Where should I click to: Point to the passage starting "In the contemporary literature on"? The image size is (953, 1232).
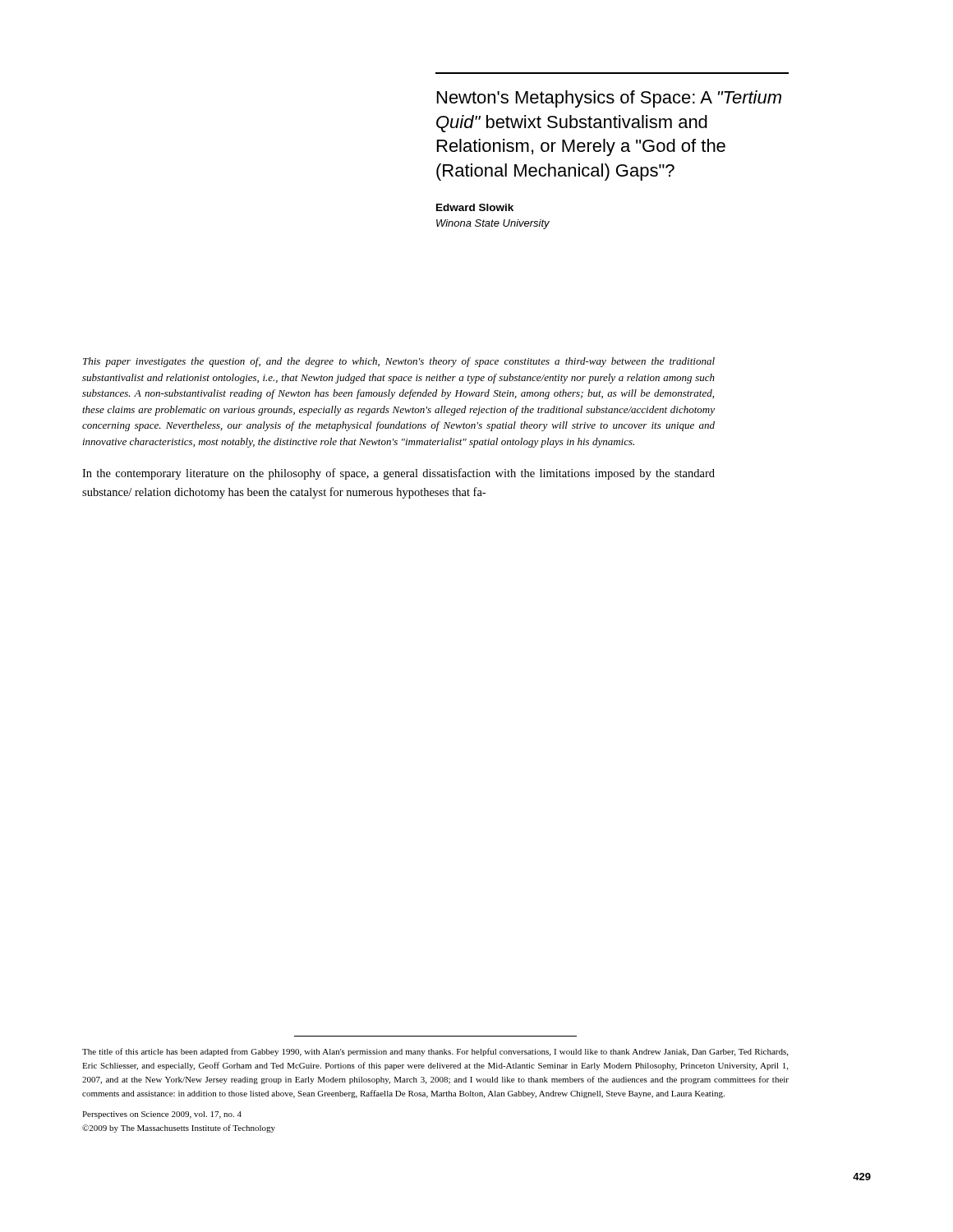pyautogui.click(x=398, y=483)
